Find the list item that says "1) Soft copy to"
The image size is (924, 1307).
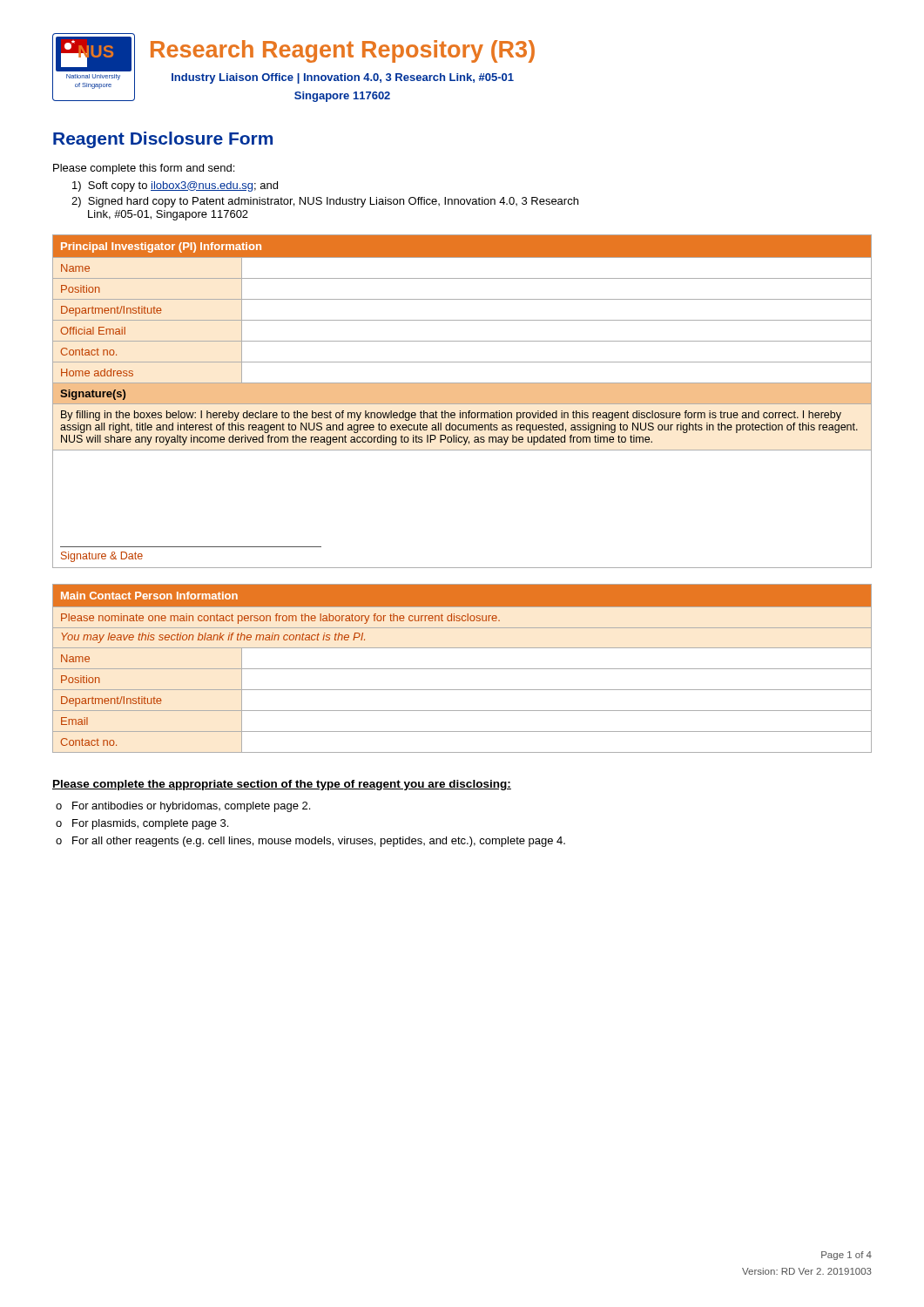[x=175, y=185]
